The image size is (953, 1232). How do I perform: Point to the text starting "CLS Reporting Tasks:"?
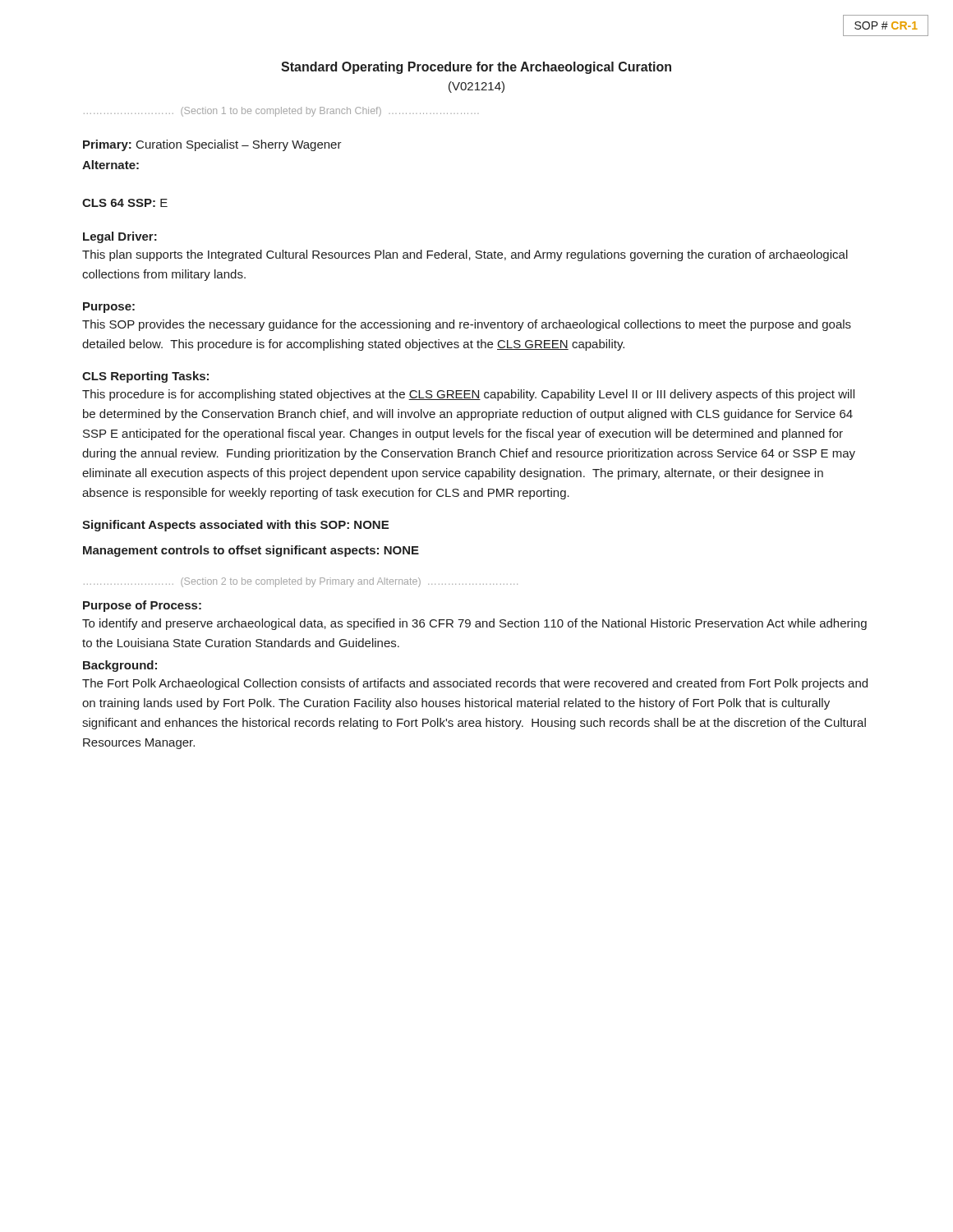click(146, 376)
